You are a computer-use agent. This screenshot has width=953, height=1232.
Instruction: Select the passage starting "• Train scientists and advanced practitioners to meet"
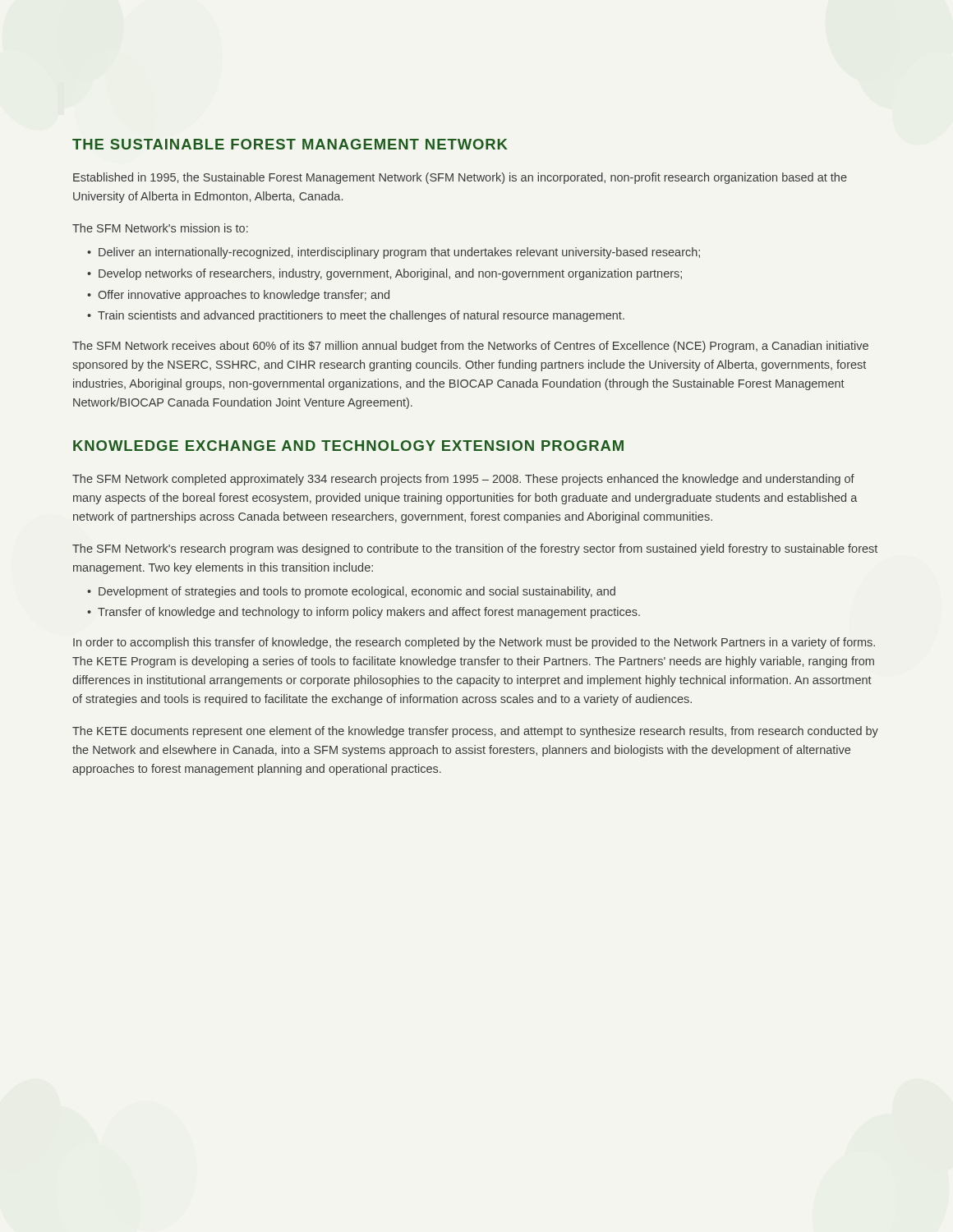[356, 316]
